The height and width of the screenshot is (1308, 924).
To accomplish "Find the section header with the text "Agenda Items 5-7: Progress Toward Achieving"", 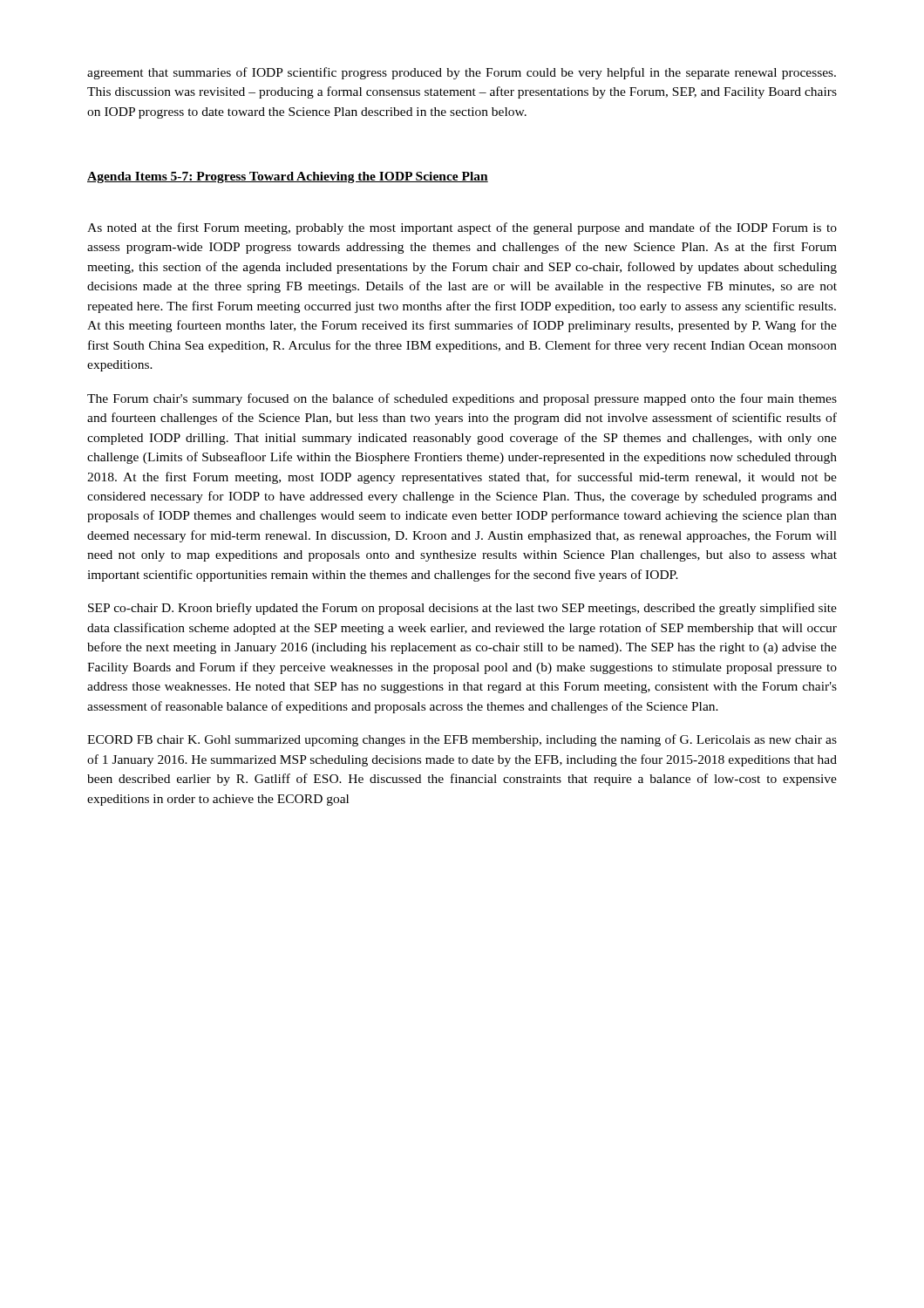I will (x=288, y=177).
